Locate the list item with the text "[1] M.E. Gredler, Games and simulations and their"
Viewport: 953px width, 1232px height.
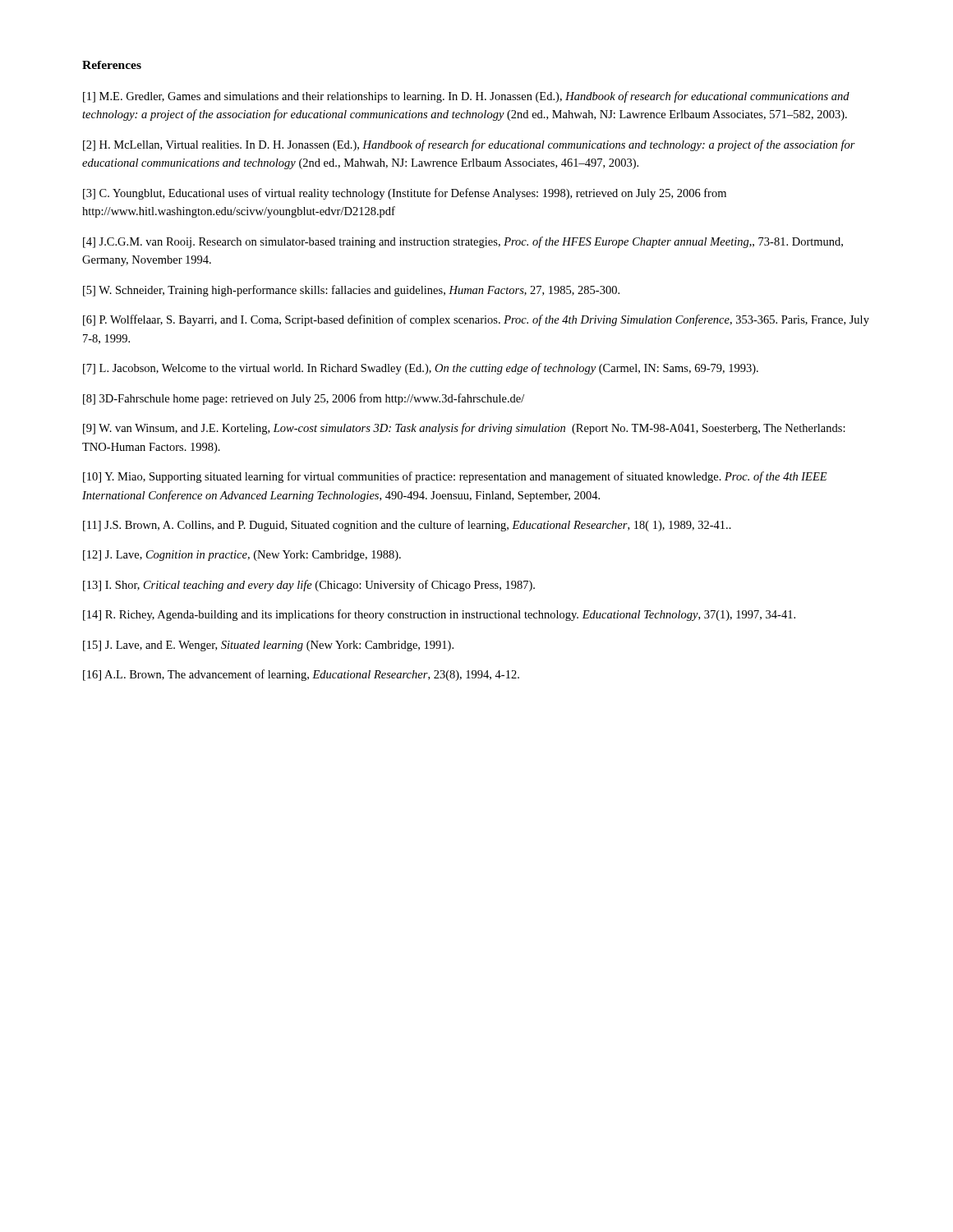tap(466, 105)
